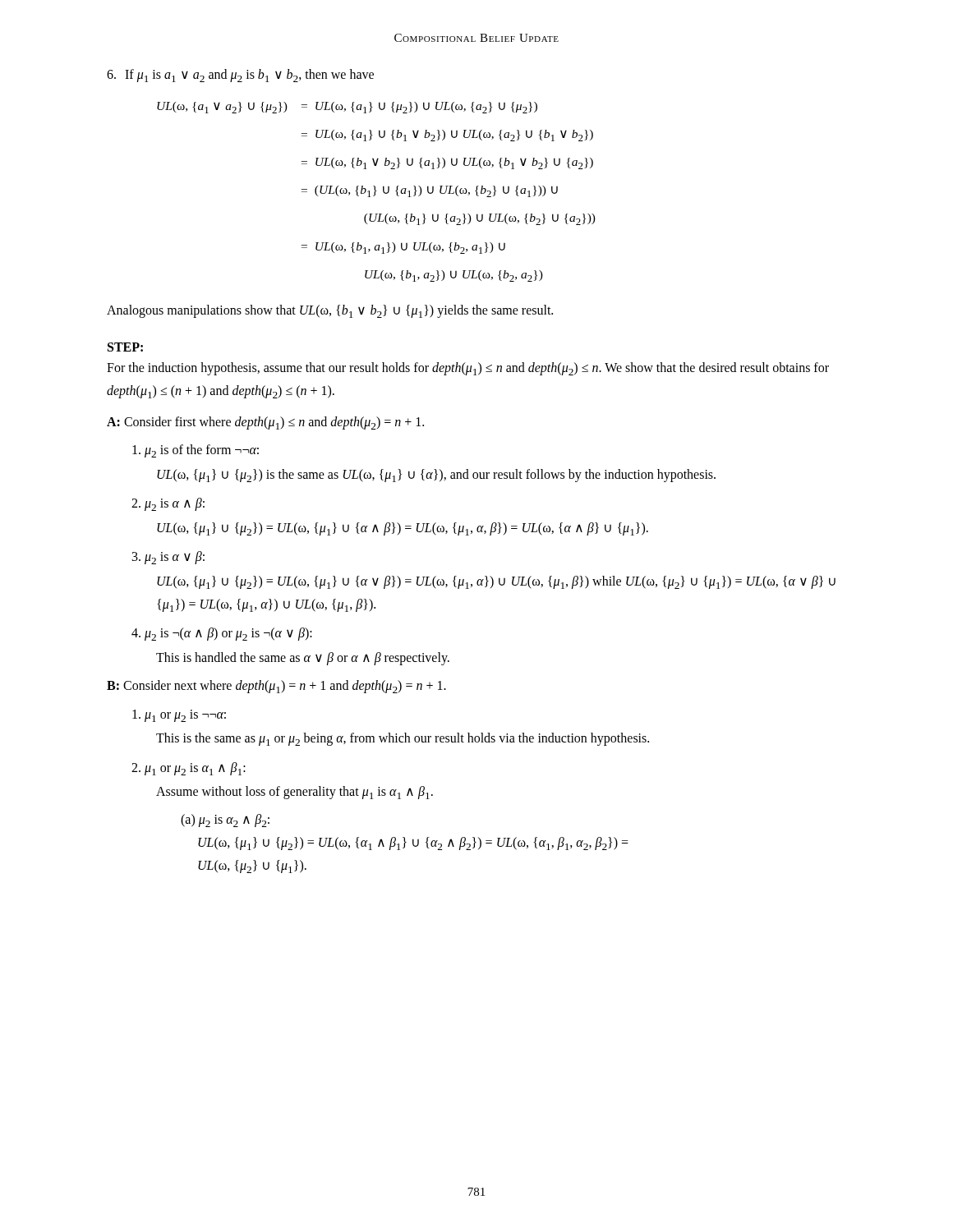Locate the block of text that opens with "μ1 or μ2 is ¬¬α:"
Screen dimensions: 1232x953
coord(489,729)
